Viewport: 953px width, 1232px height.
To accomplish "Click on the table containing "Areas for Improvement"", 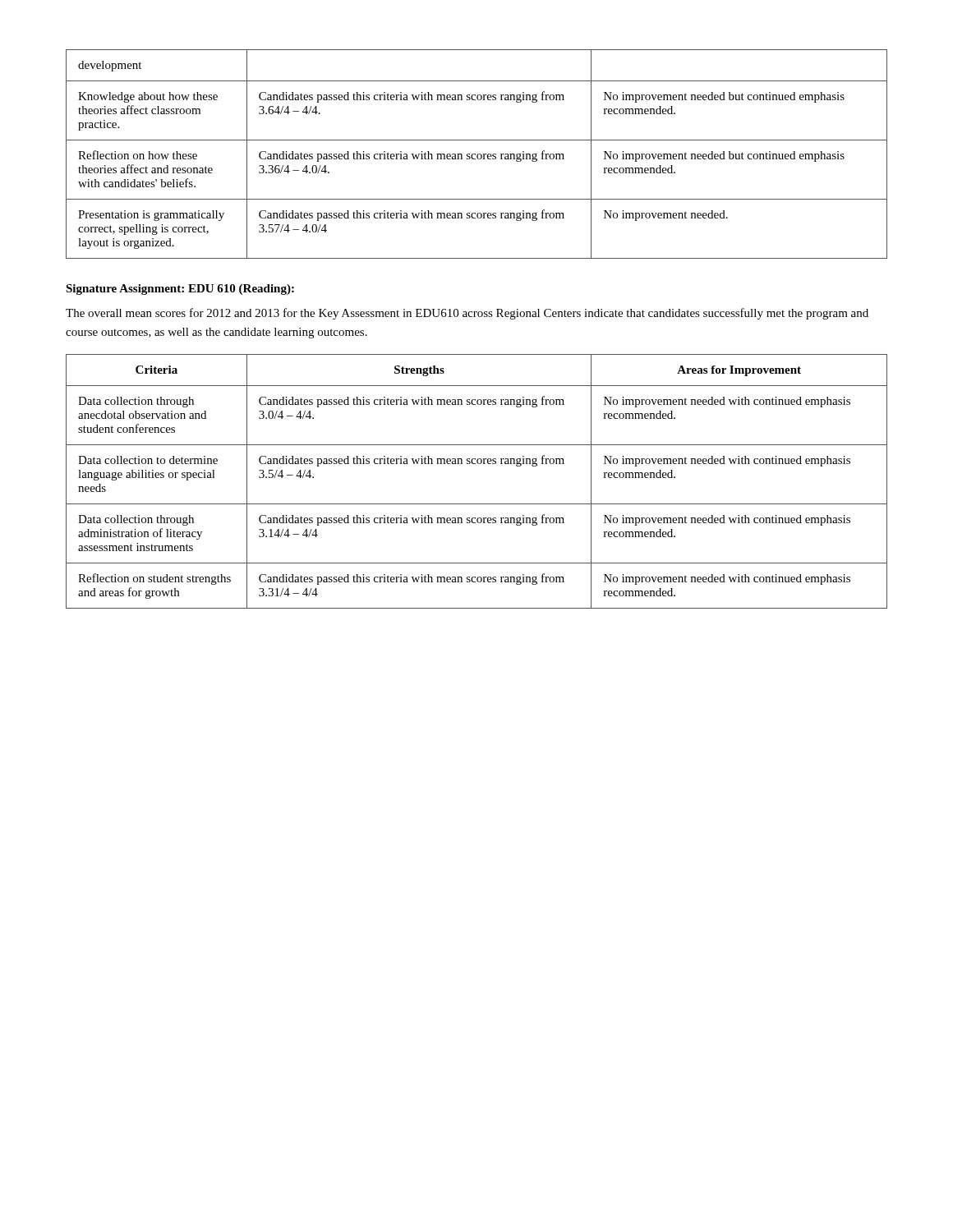I will click(x=476, y=481).
